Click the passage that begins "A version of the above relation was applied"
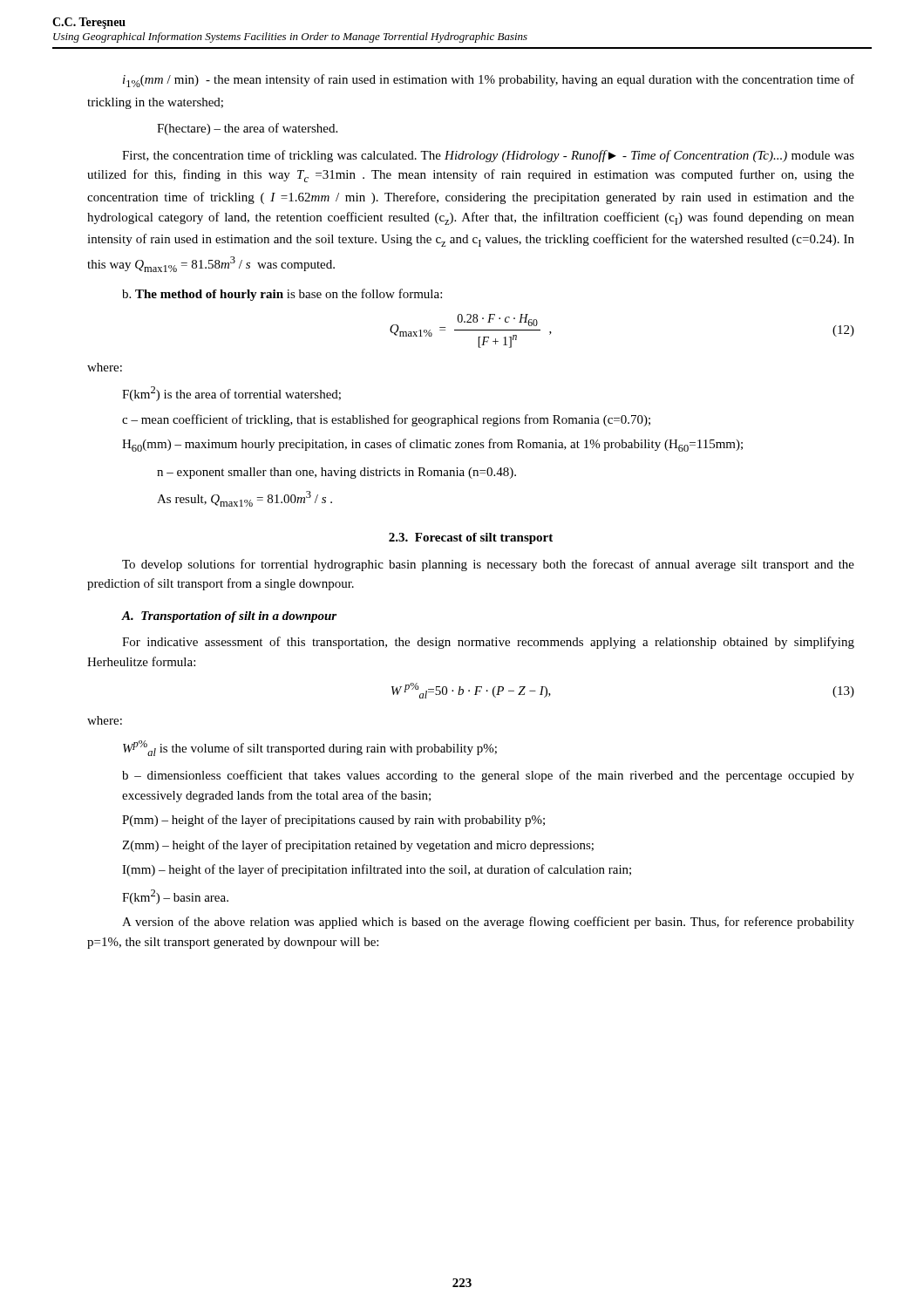 pos(471,932)
